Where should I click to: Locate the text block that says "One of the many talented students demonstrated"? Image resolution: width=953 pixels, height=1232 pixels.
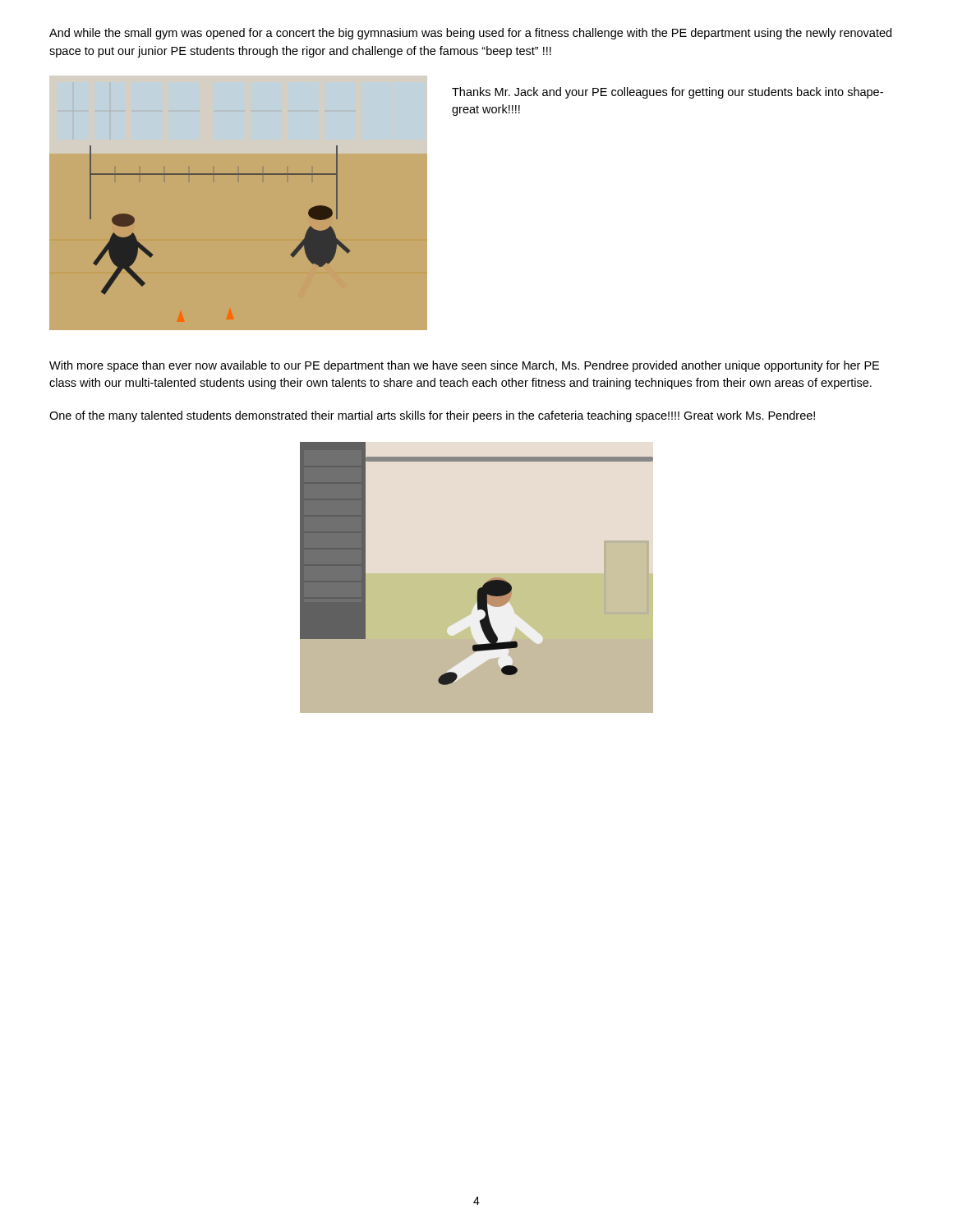433,416
